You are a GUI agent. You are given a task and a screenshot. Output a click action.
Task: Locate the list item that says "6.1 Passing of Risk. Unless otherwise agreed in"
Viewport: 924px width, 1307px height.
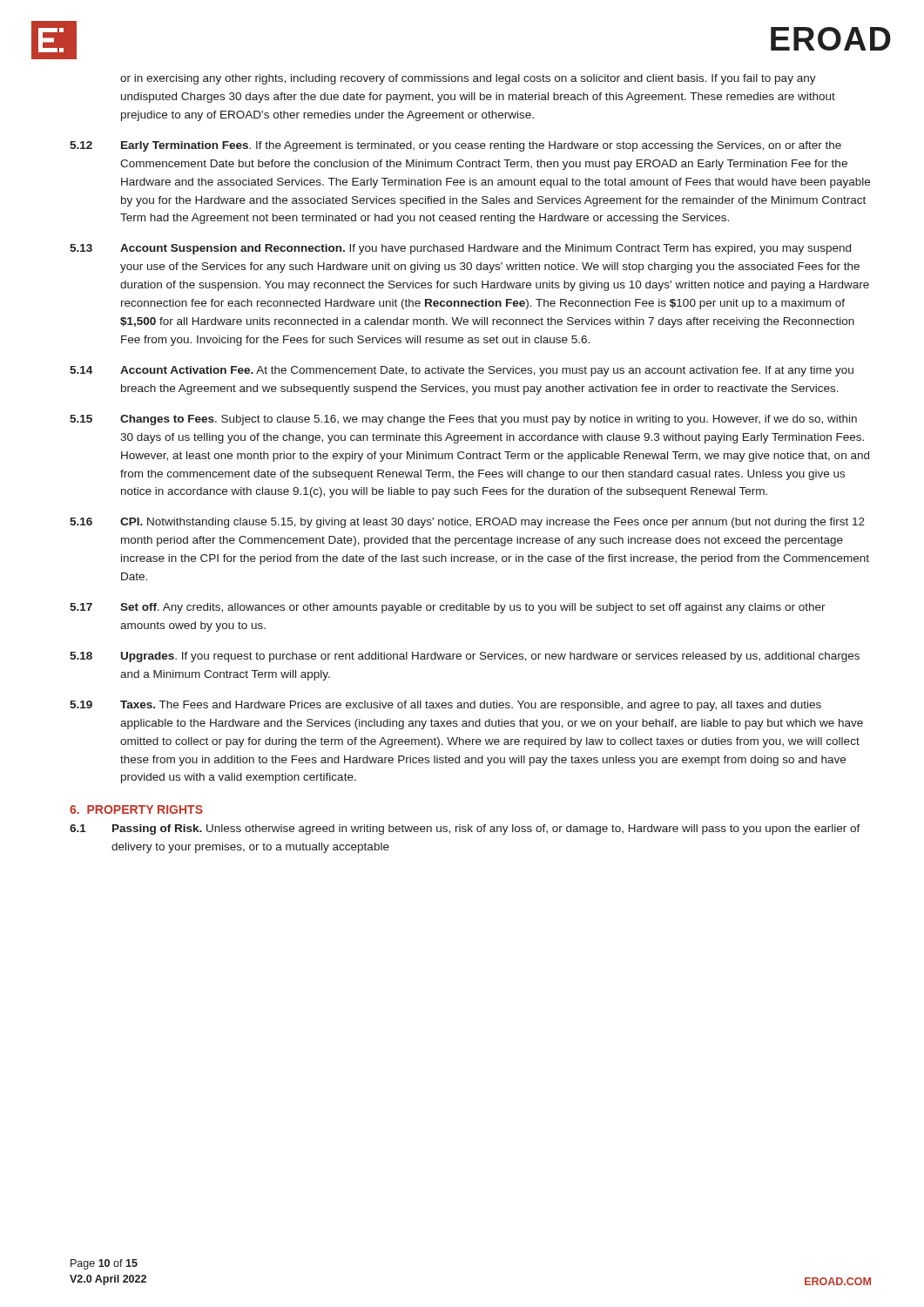coord(471,839)
